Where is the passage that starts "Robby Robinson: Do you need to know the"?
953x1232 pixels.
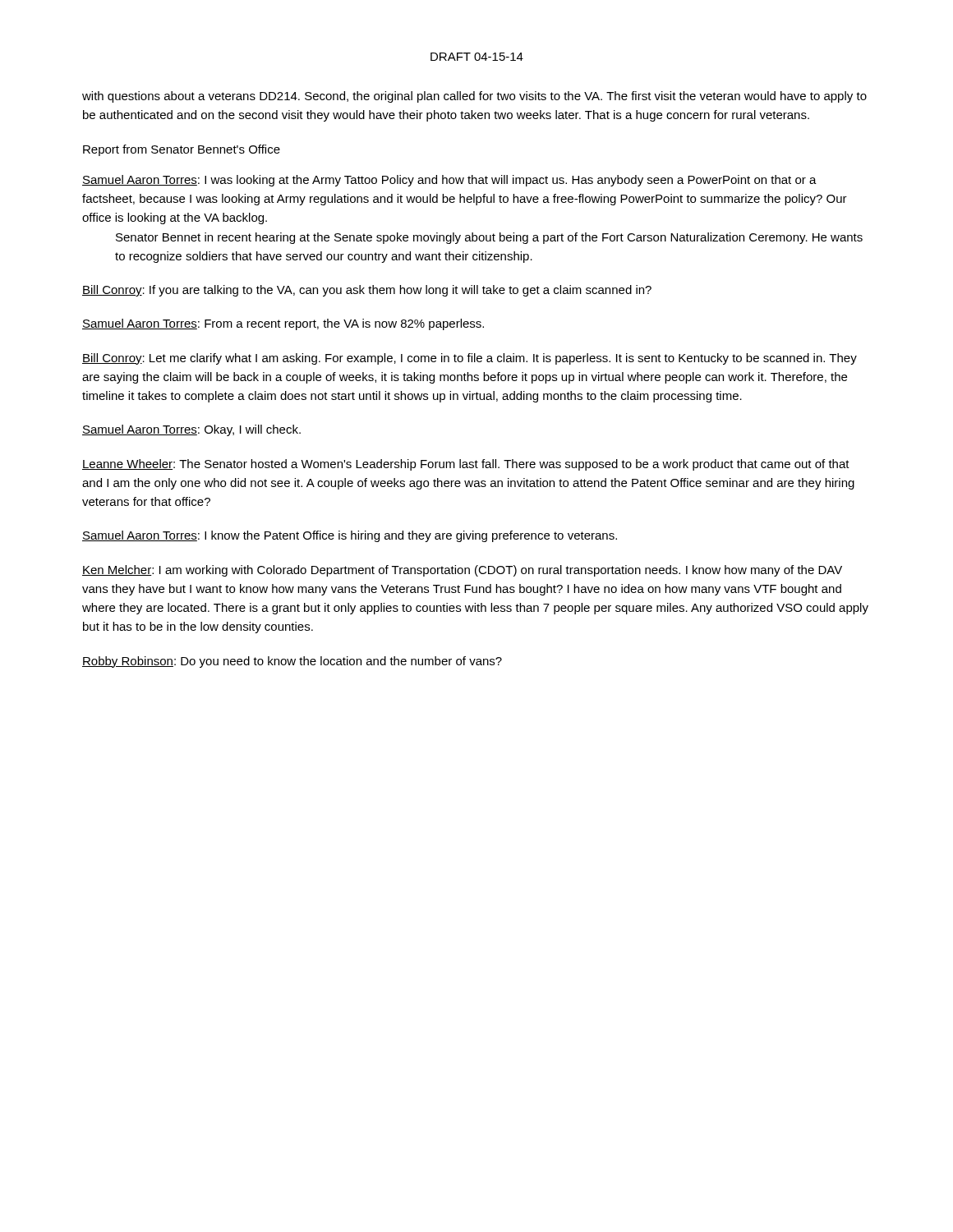pyautogui.click(x=292, y=660)
